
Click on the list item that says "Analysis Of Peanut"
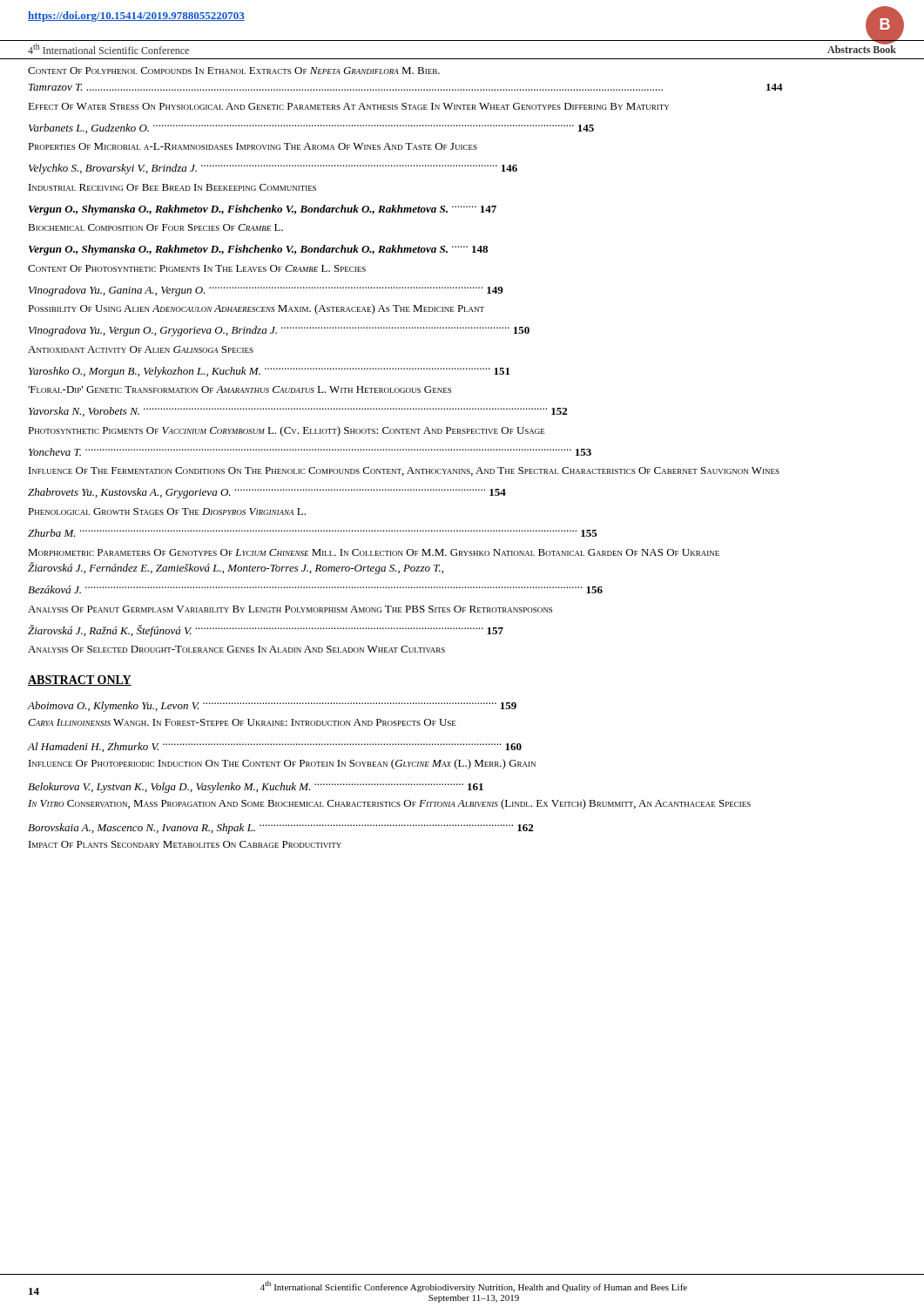click(290, 619)
